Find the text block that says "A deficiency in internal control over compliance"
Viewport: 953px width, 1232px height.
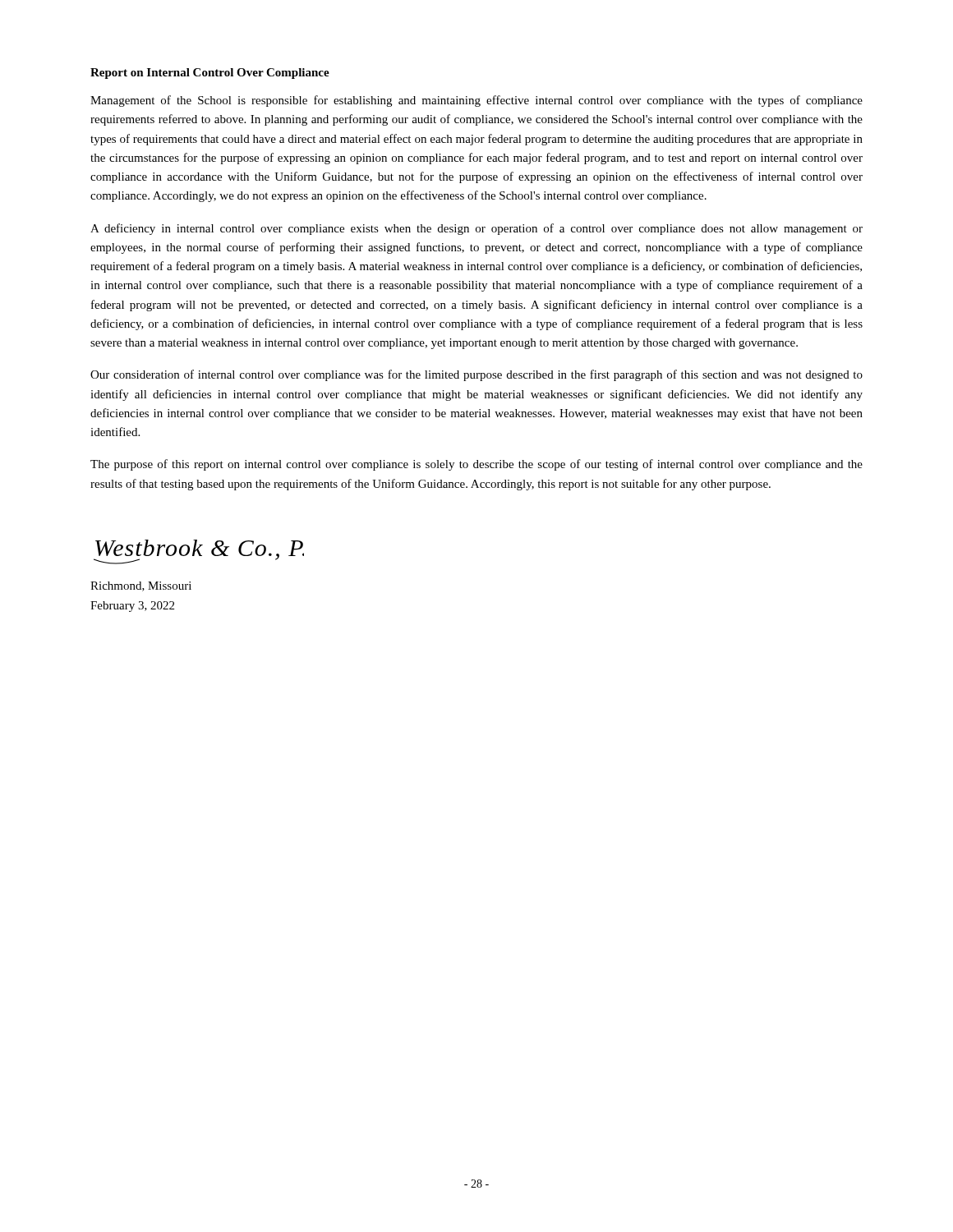[x=476, y=285]
